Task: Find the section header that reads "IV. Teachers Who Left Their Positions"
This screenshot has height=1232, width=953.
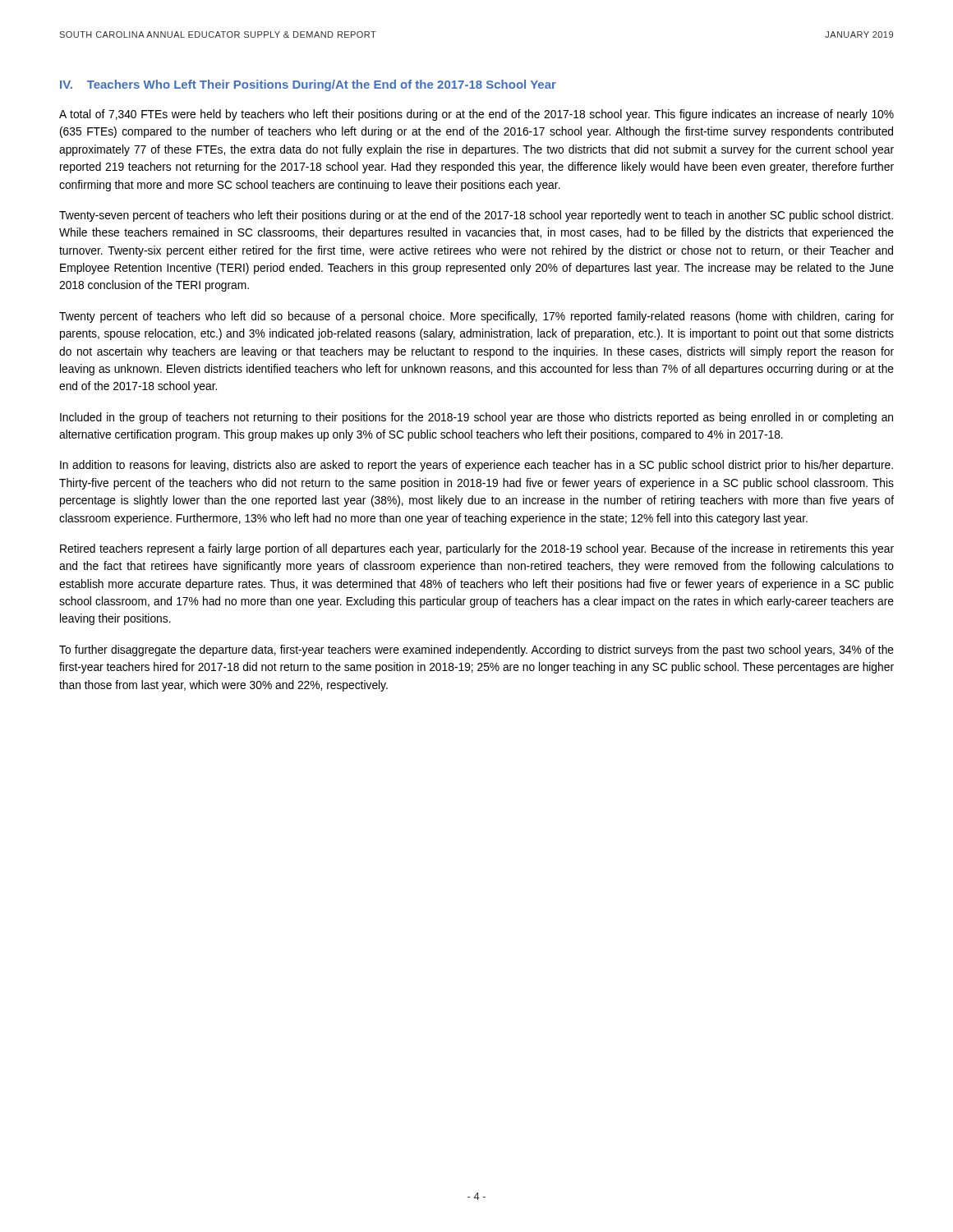Action: click(308, 84)
